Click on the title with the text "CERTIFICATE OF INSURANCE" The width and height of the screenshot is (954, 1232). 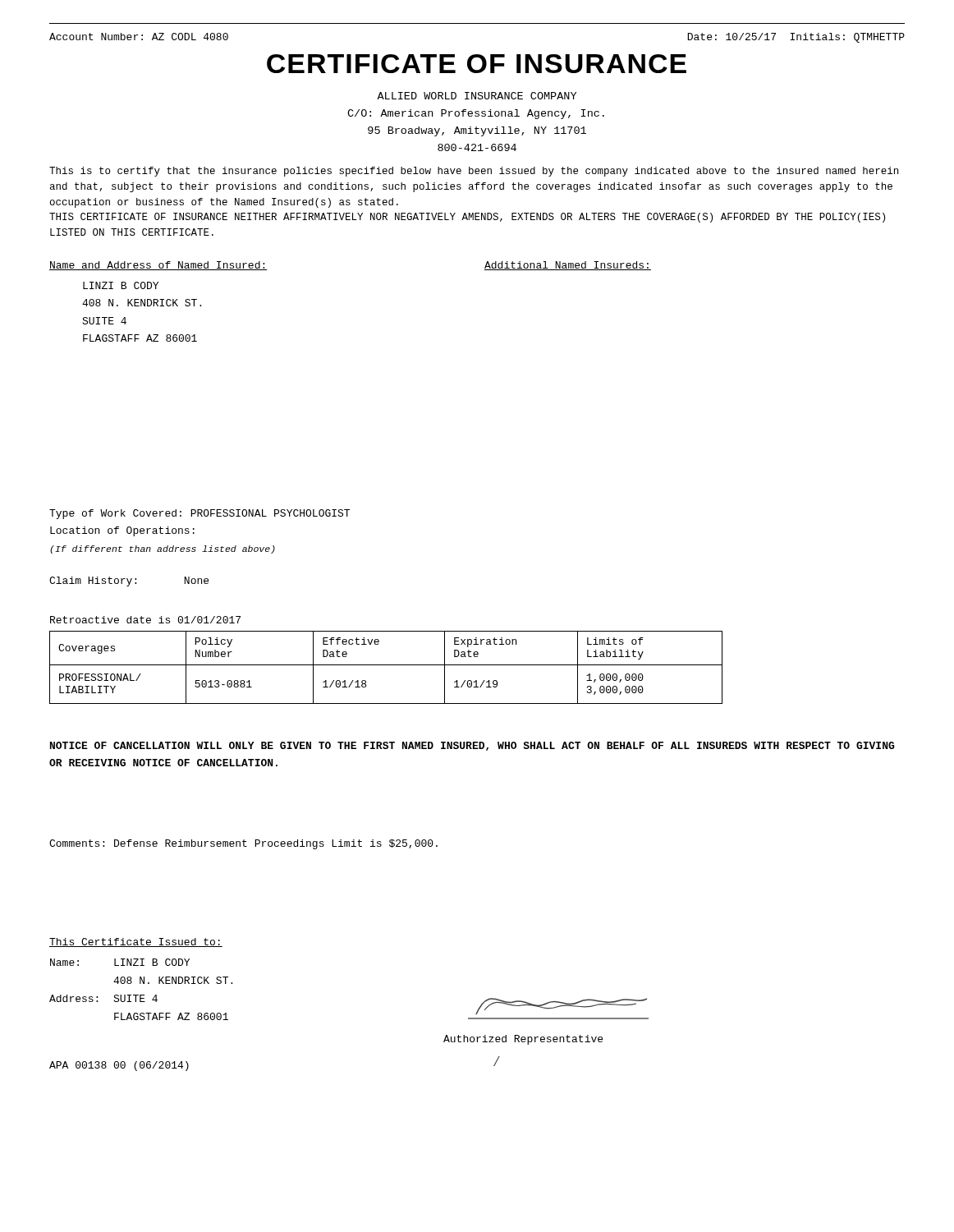click(477, 63)
